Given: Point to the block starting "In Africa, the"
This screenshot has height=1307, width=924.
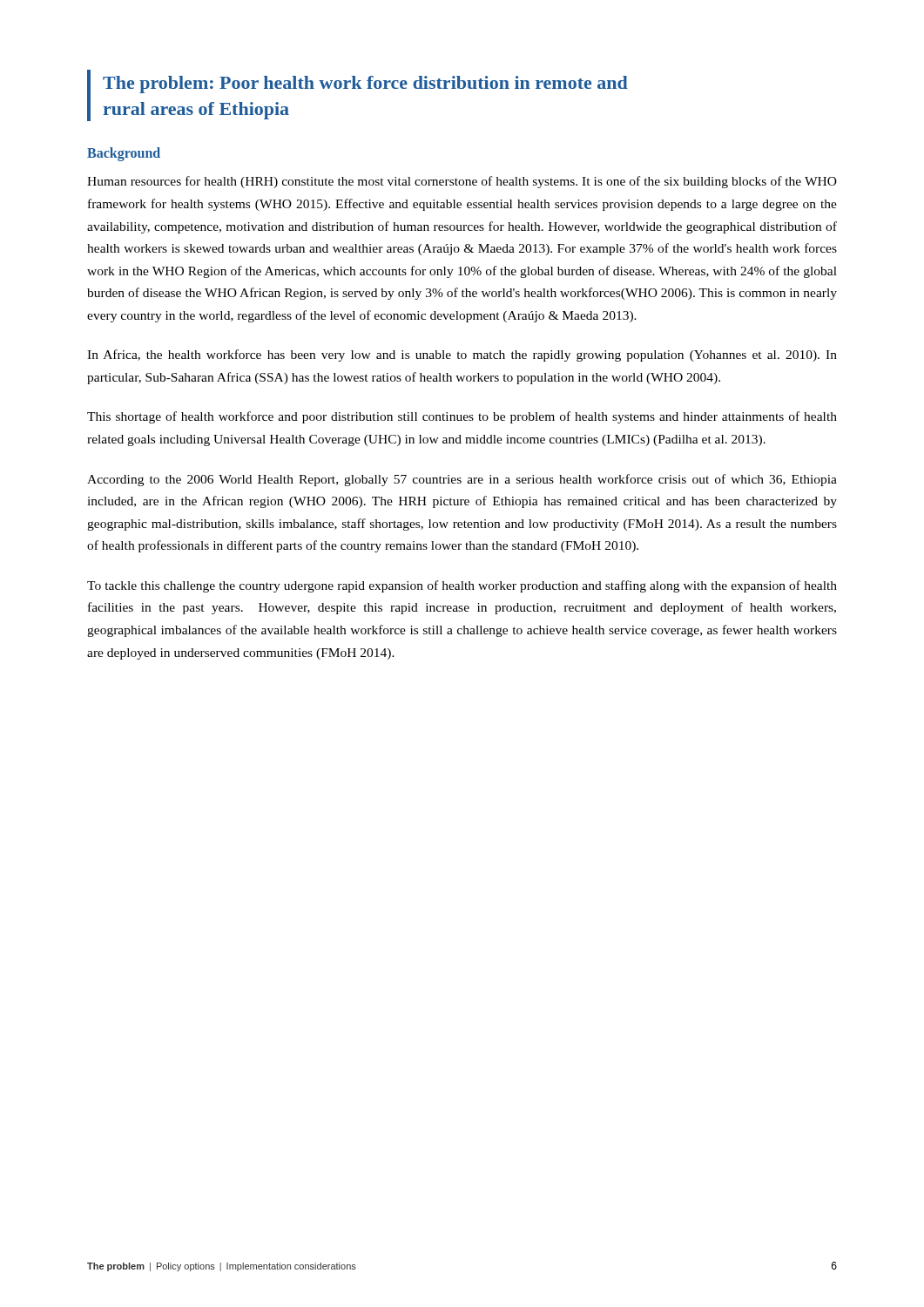Looking at the screenshot, I should pyautogui.click(x=462, y=366).
